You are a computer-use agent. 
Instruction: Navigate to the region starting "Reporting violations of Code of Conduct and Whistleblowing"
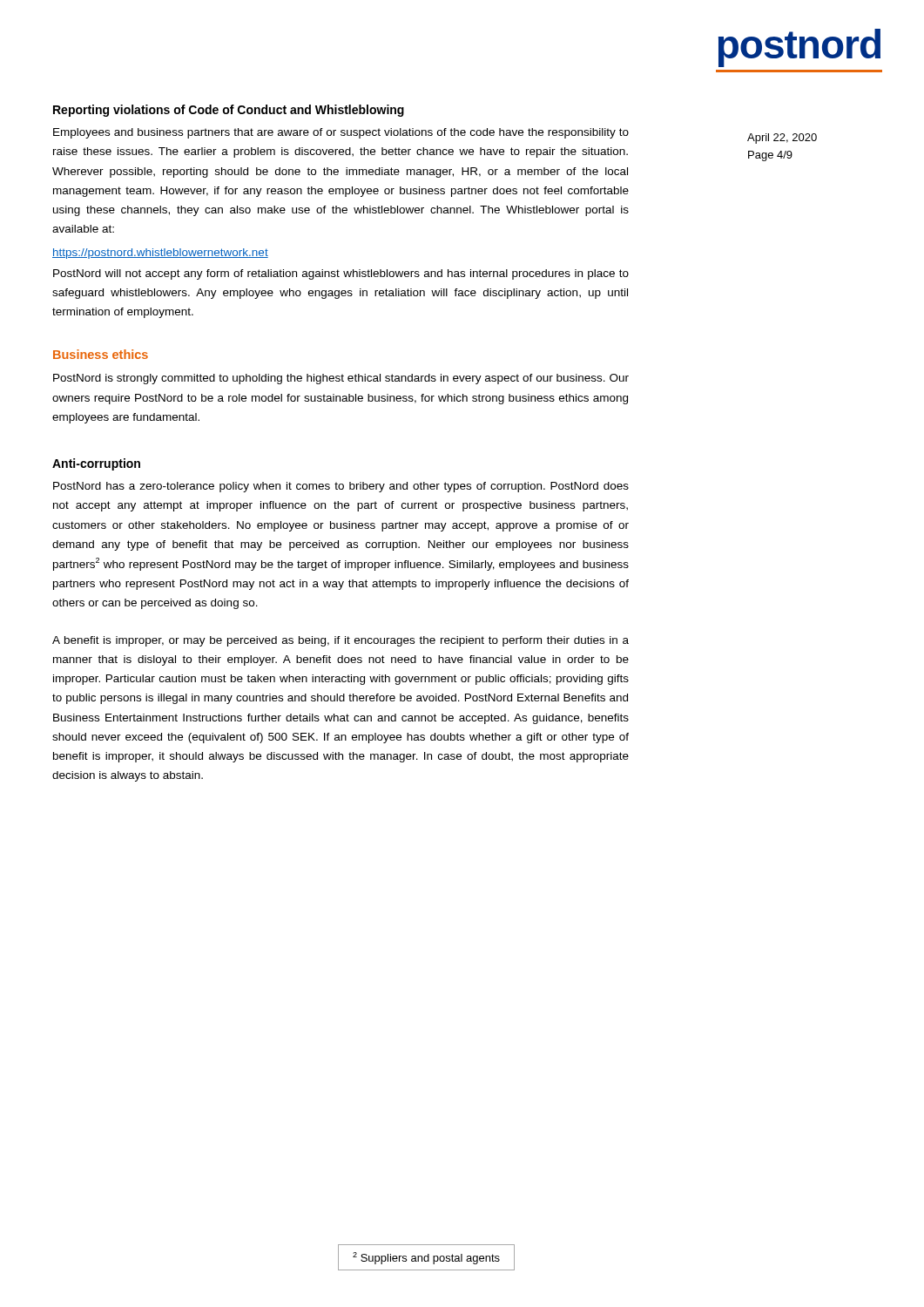click(x=228, y=110)
